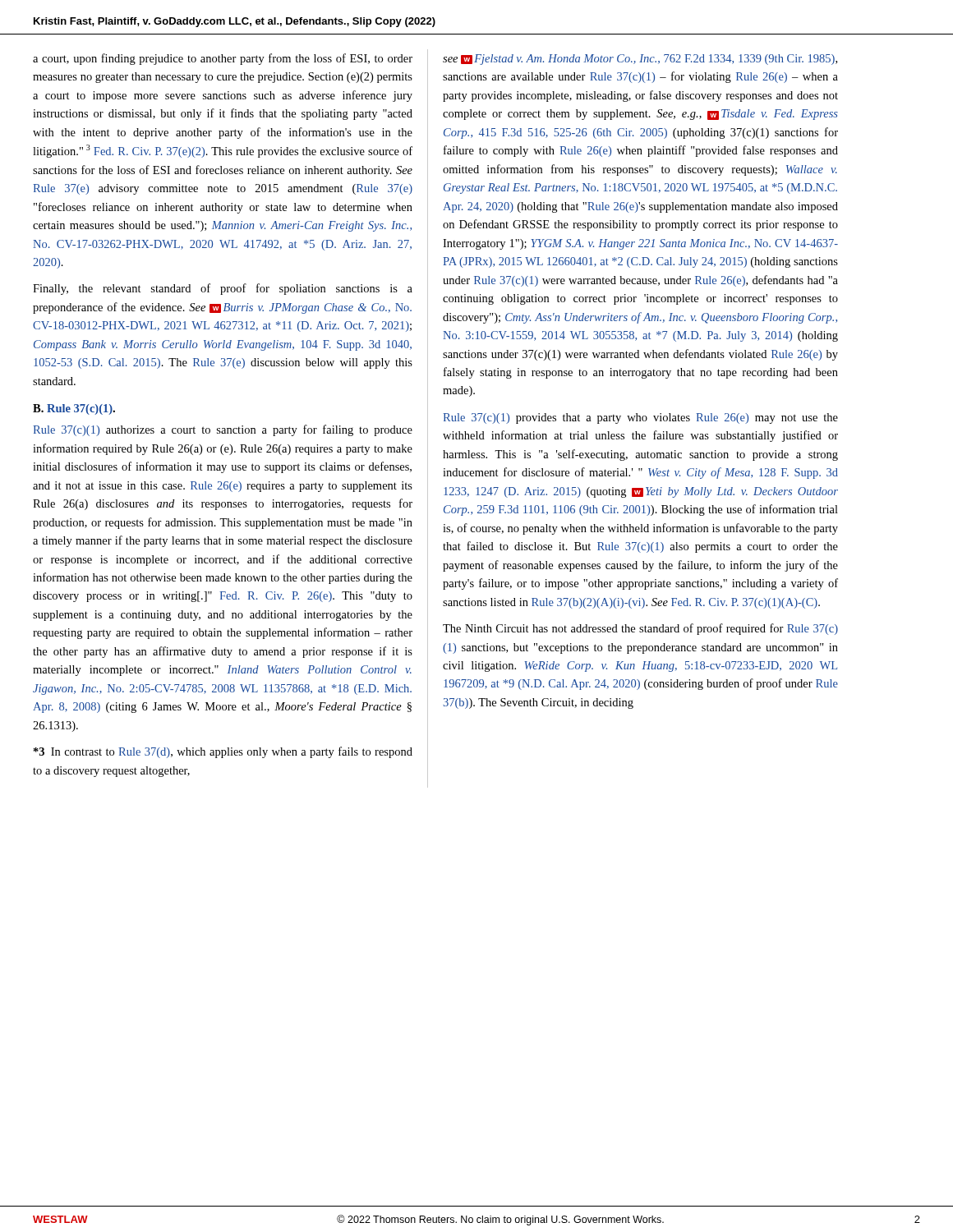Click on the passage starting "Rule 37(c)(1) authorizes a"
Screen dimensions: 1232x953
(x=223, y=578)
